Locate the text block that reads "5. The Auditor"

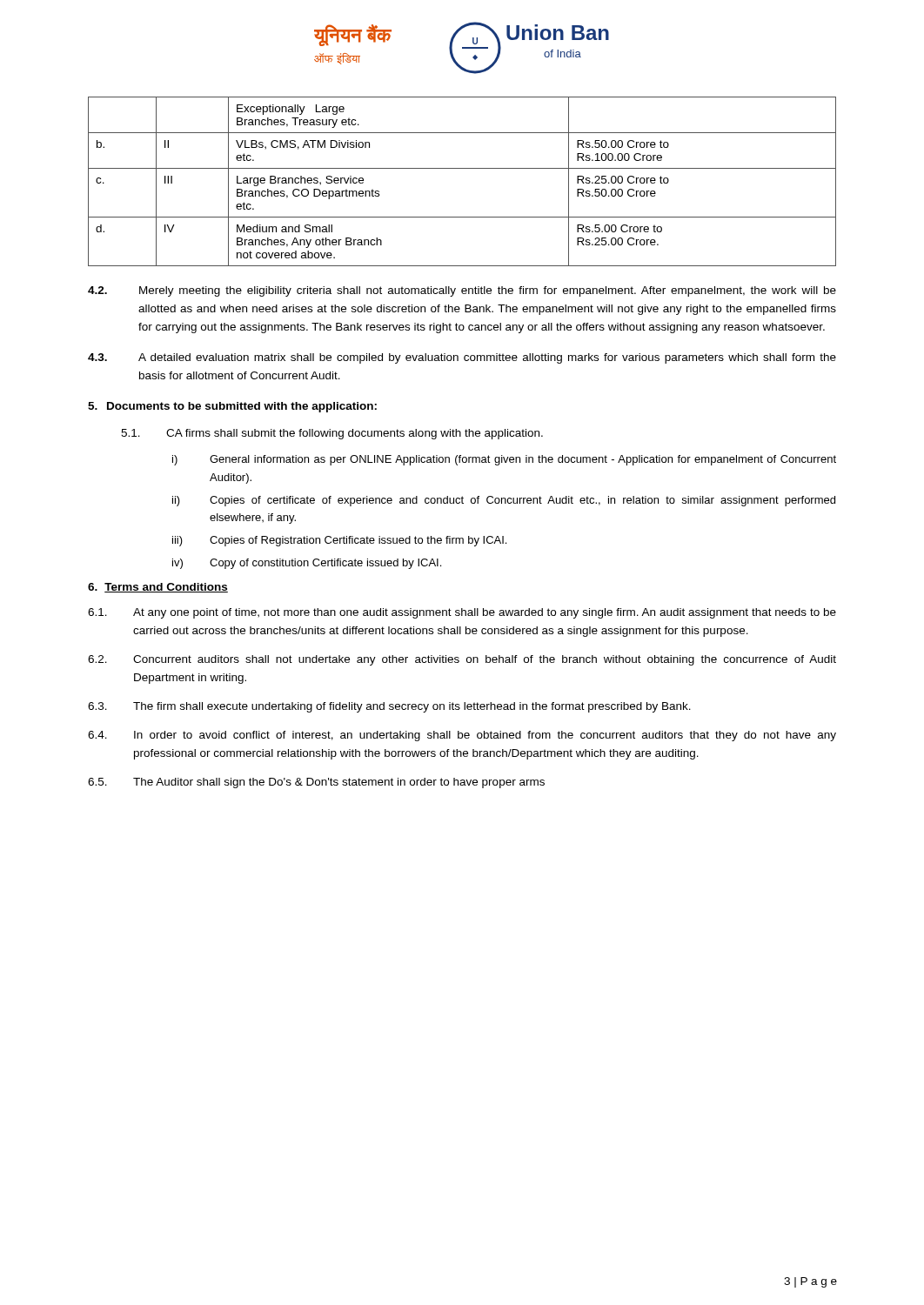462,782
